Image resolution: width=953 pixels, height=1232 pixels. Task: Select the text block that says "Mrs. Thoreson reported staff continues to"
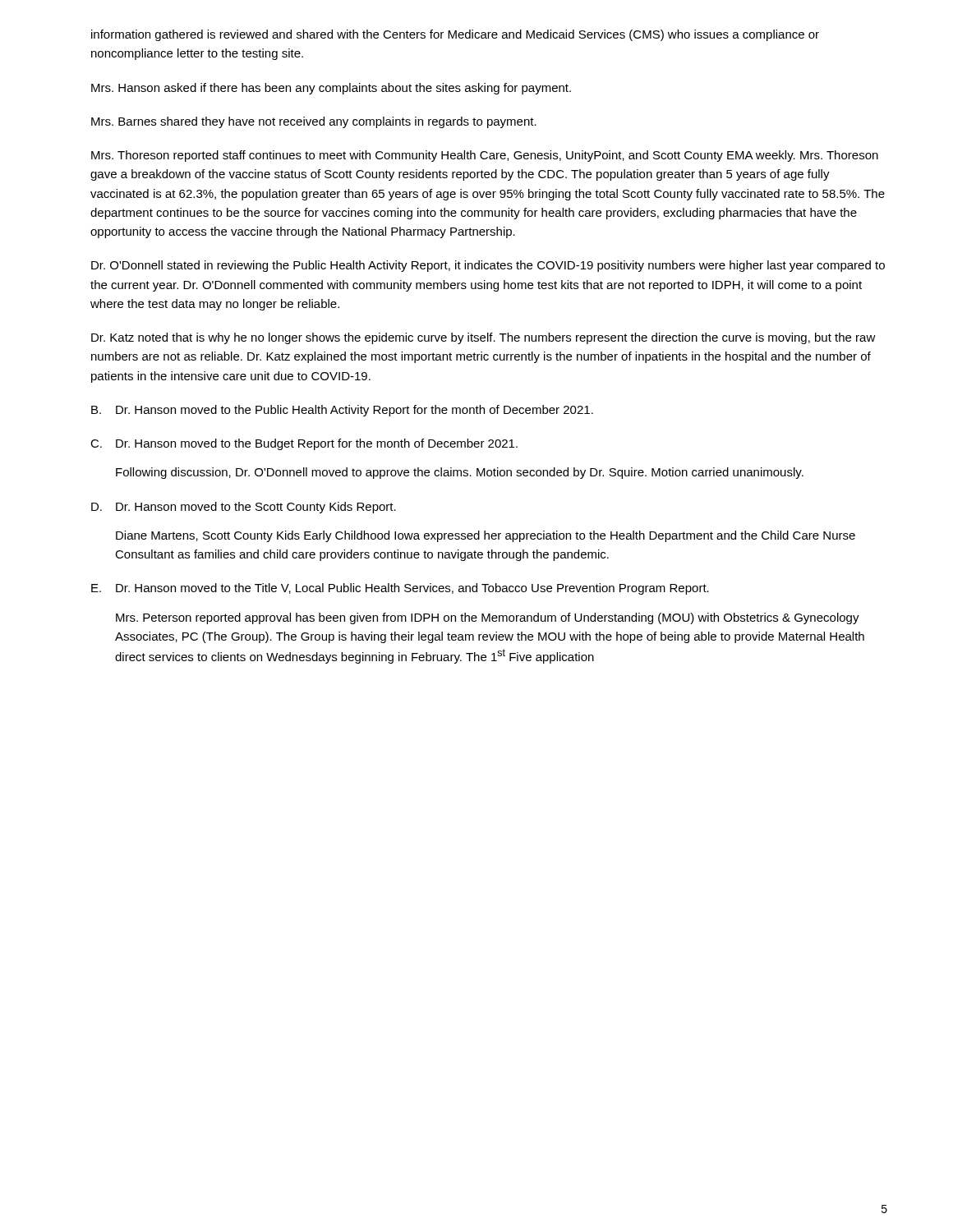tap(488, 193)
